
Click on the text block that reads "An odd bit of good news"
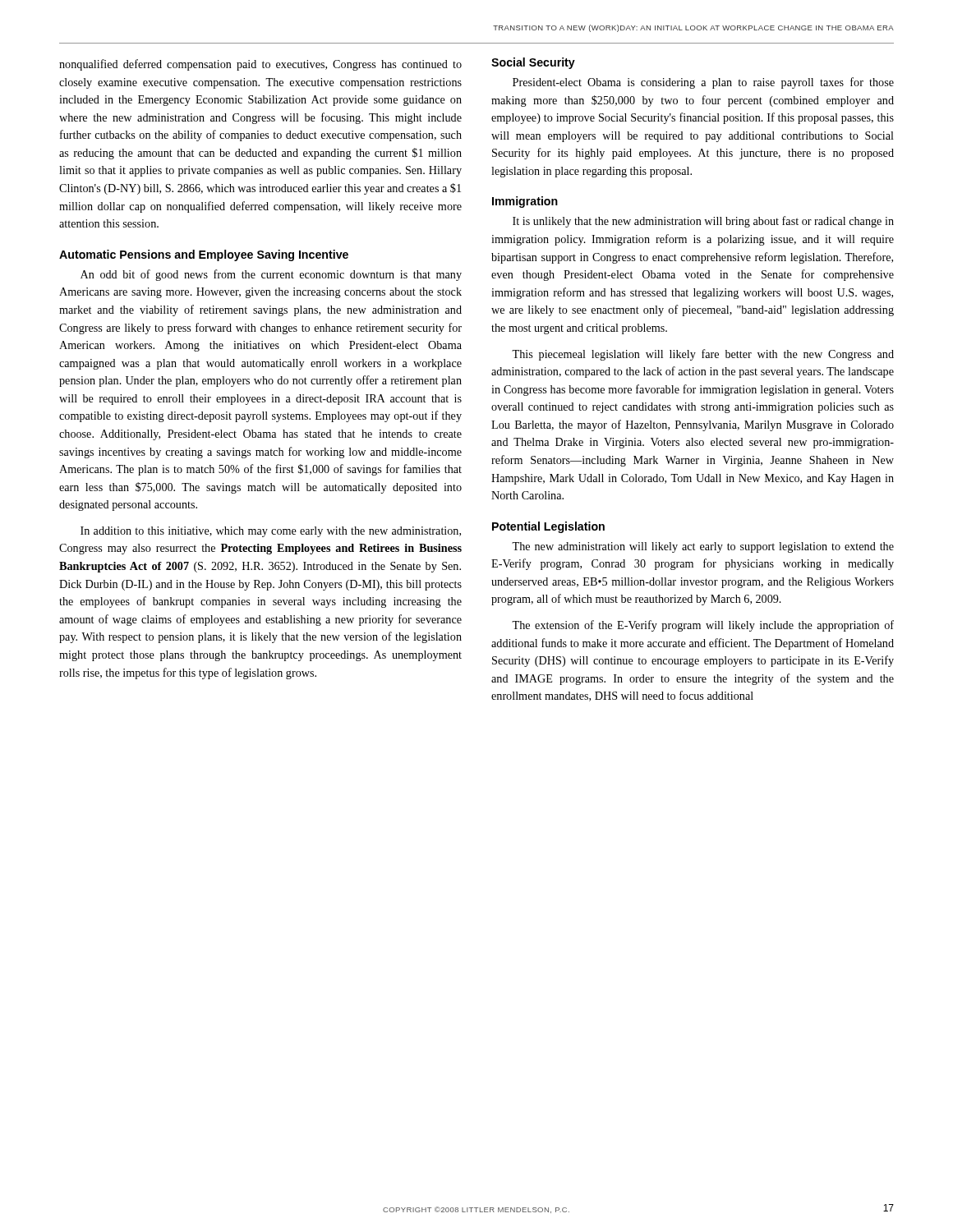(x=260, y=390)
